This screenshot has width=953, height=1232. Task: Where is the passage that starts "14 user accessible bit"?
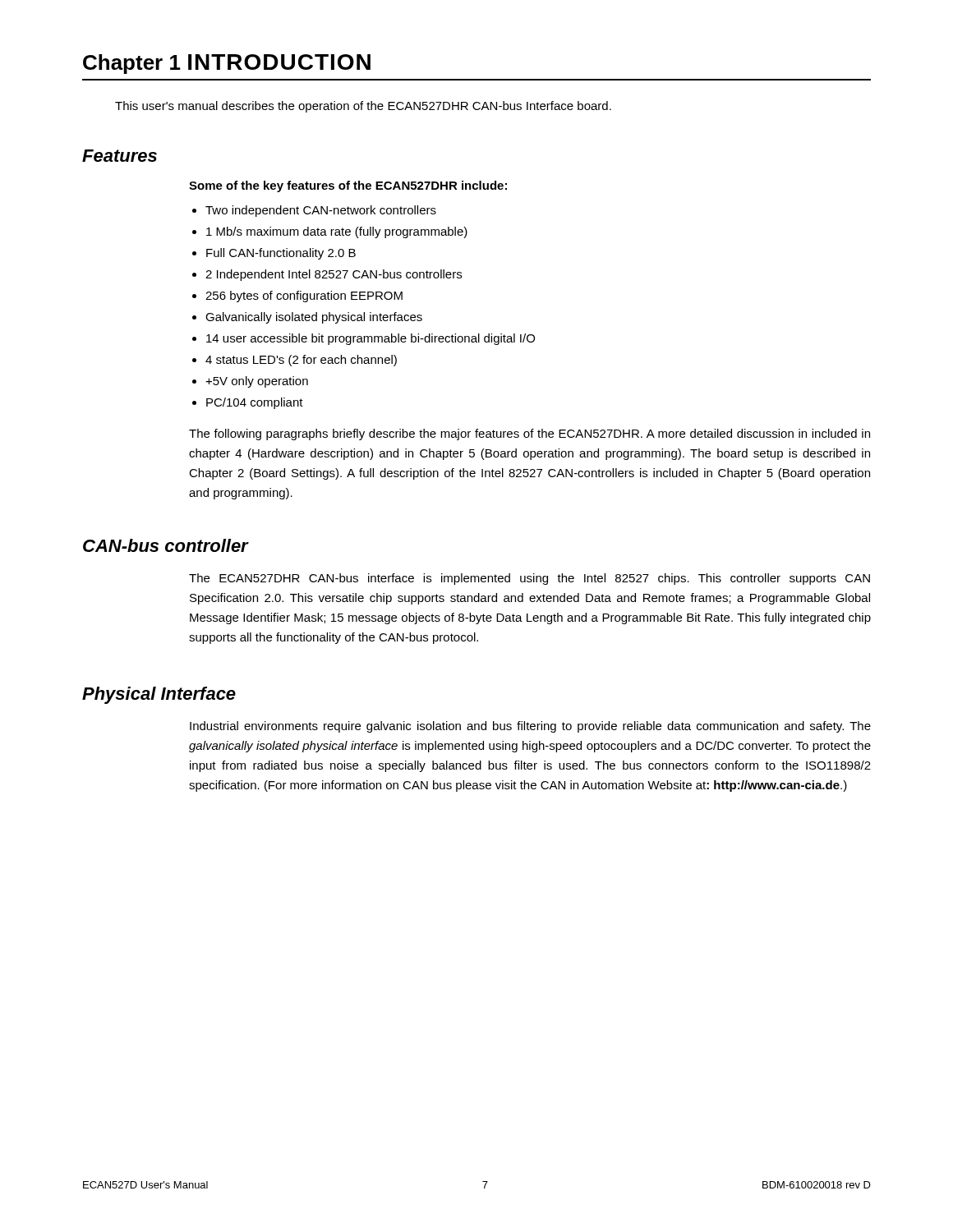click(x=370, y=338)
